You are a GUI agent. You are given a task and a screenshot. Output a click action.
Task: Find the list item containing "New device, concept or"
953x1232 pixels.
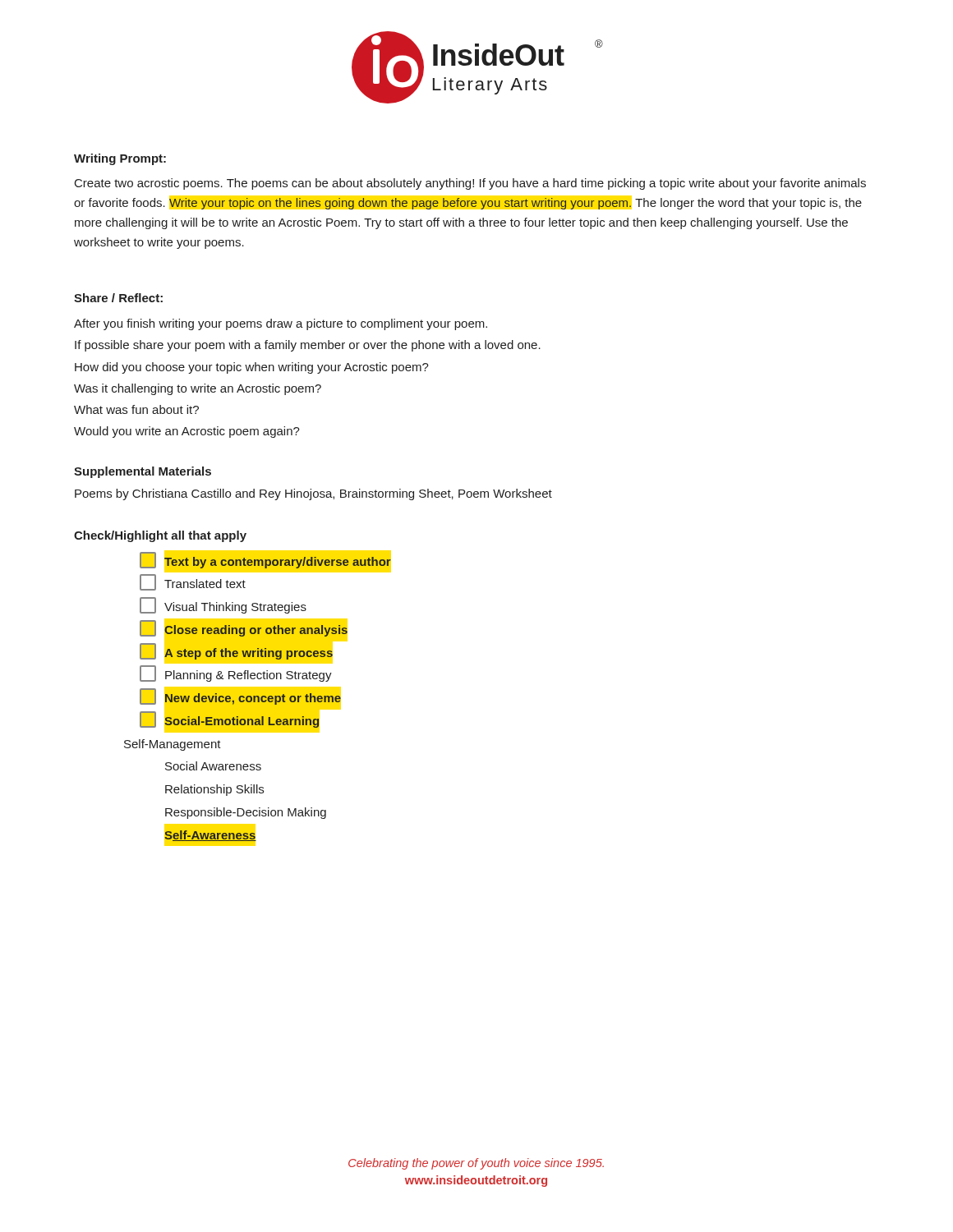[x=240, y=696]
